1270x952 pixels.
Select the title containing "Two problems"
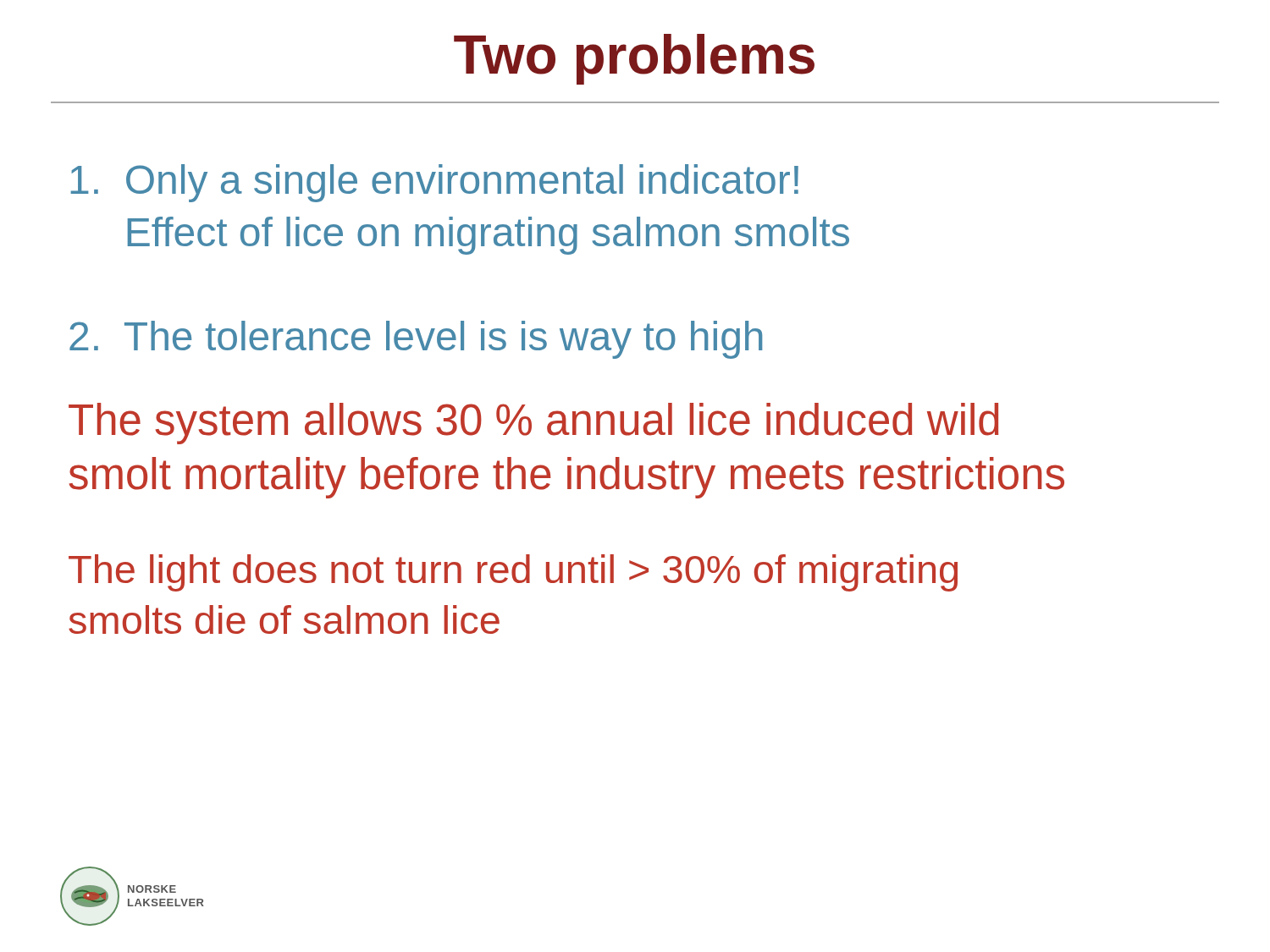(x=635, y=55)
